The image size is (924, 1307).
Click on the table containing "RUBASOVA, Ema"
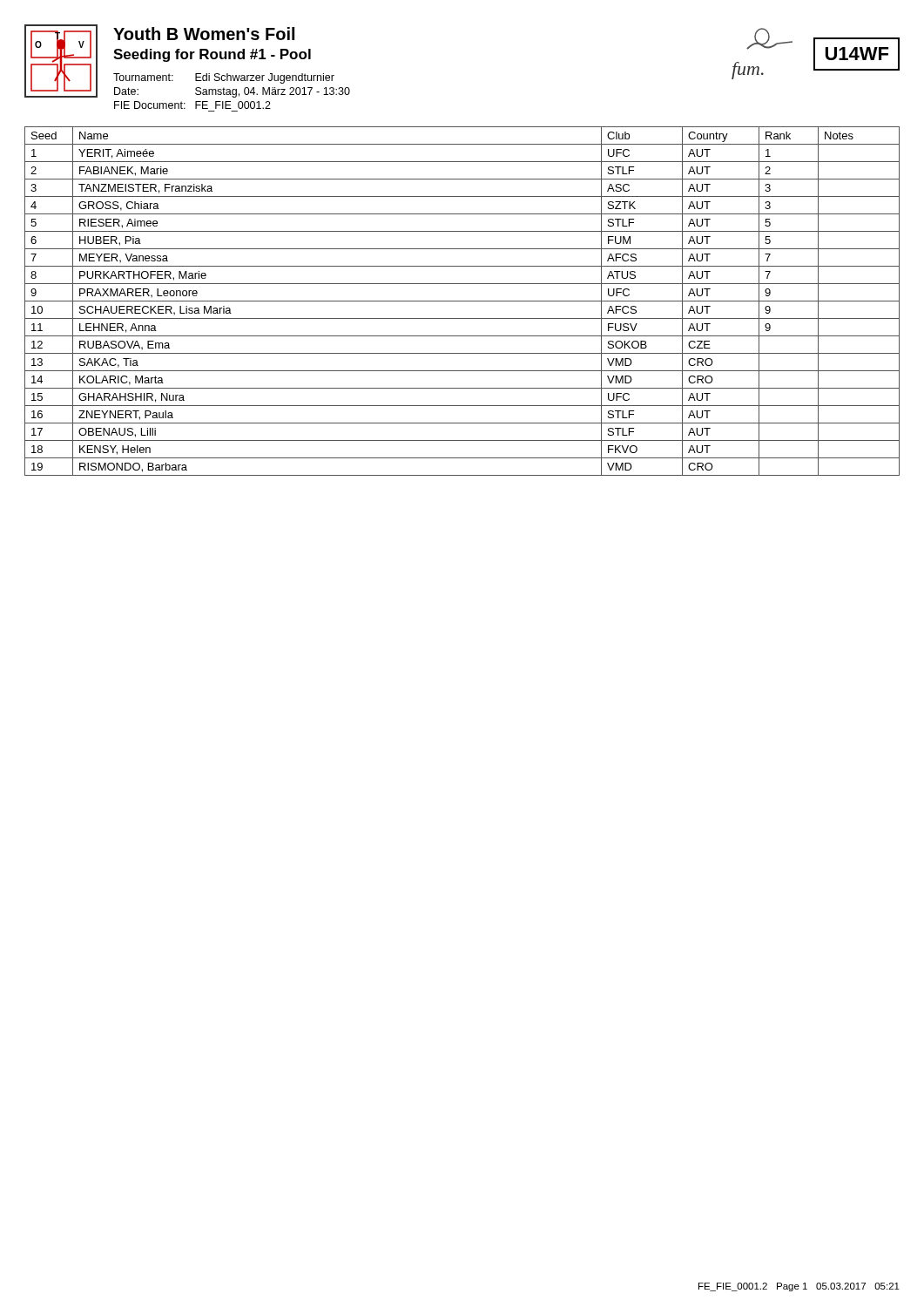(462, 301)
